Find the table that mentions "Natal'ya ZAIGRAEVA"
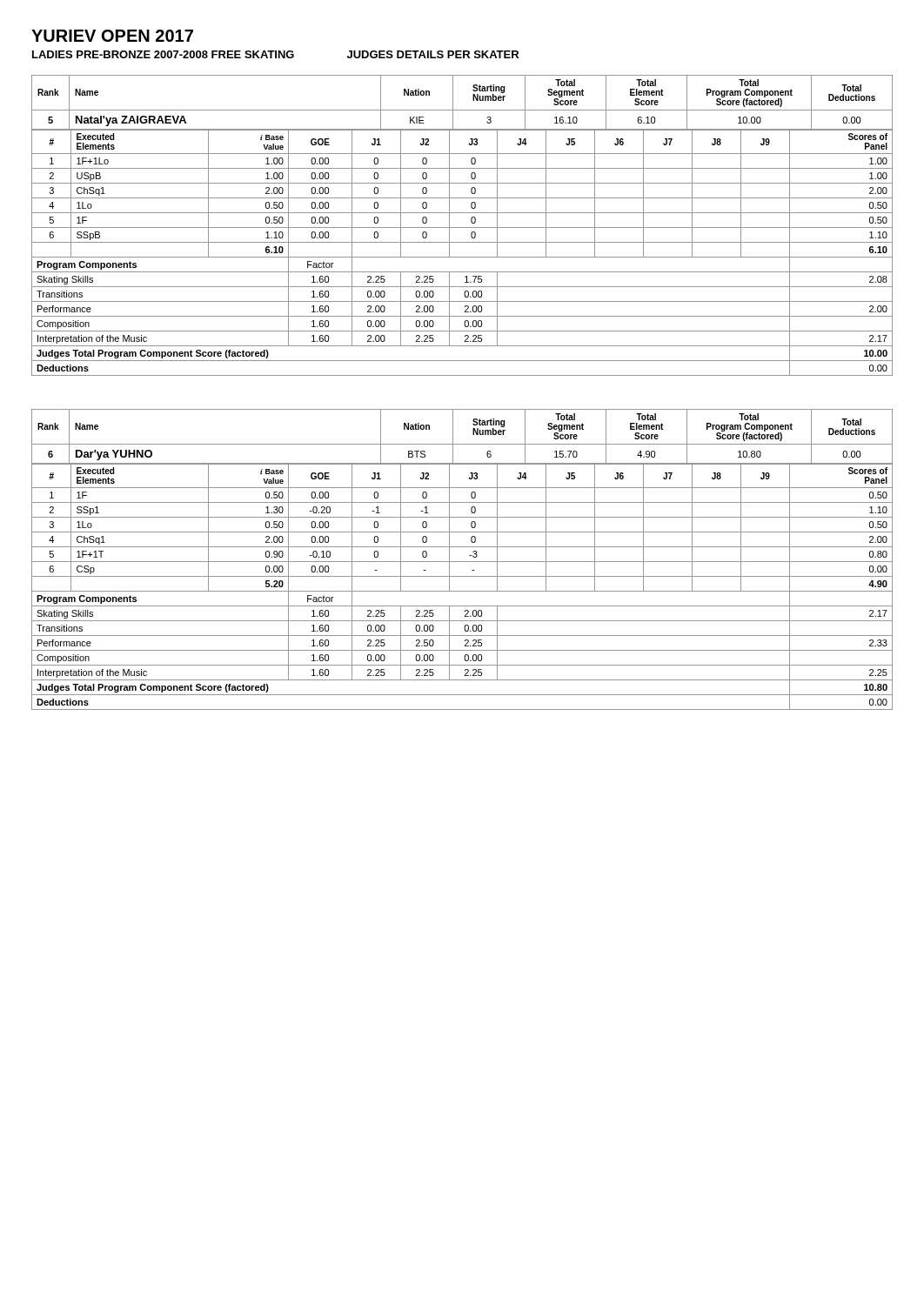This screenshot has height=1305, width=924. pyautogui.click(x=462, y=225)
